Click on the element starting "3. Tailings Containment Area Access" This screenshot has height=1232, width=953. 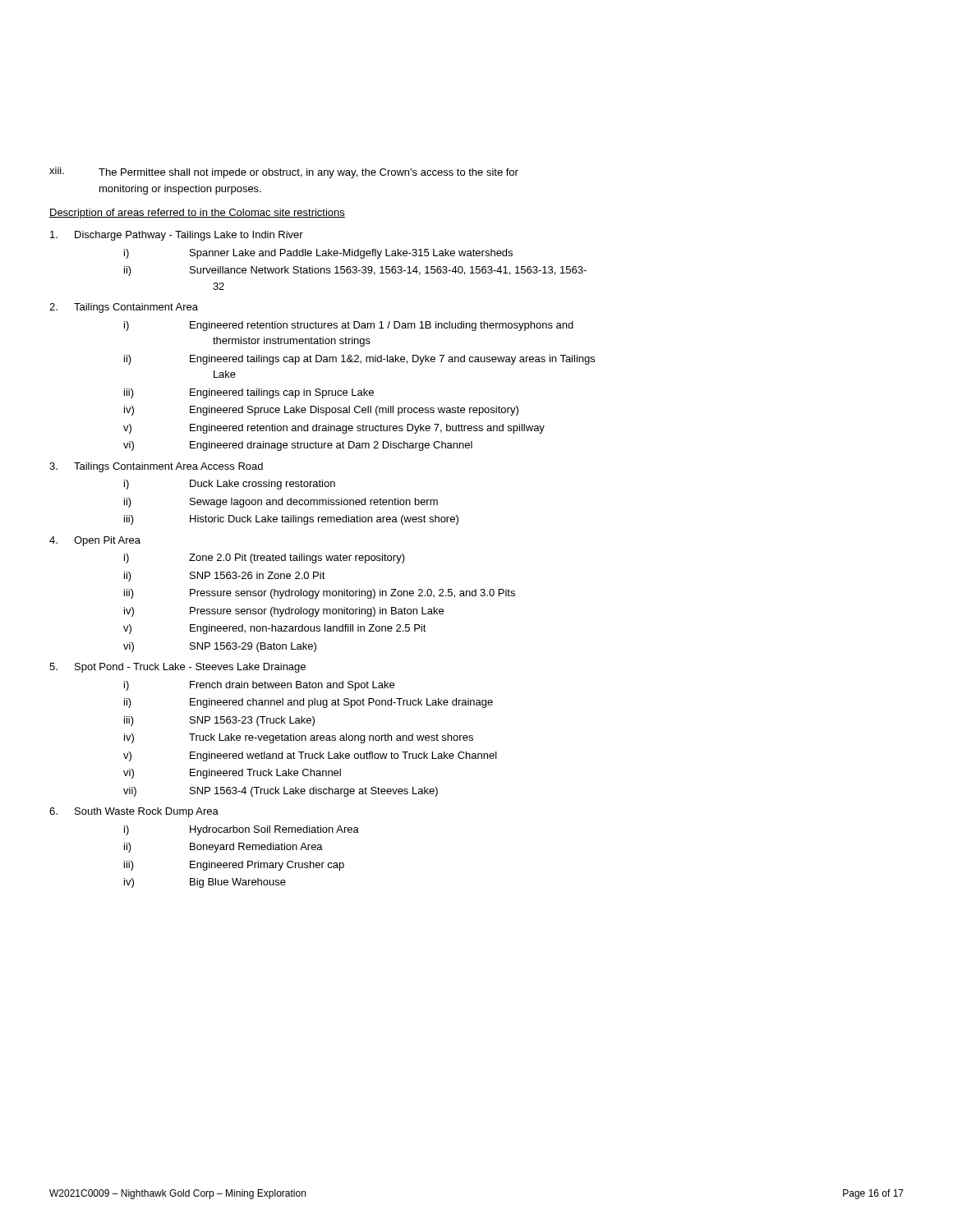[x=419, y=493]
